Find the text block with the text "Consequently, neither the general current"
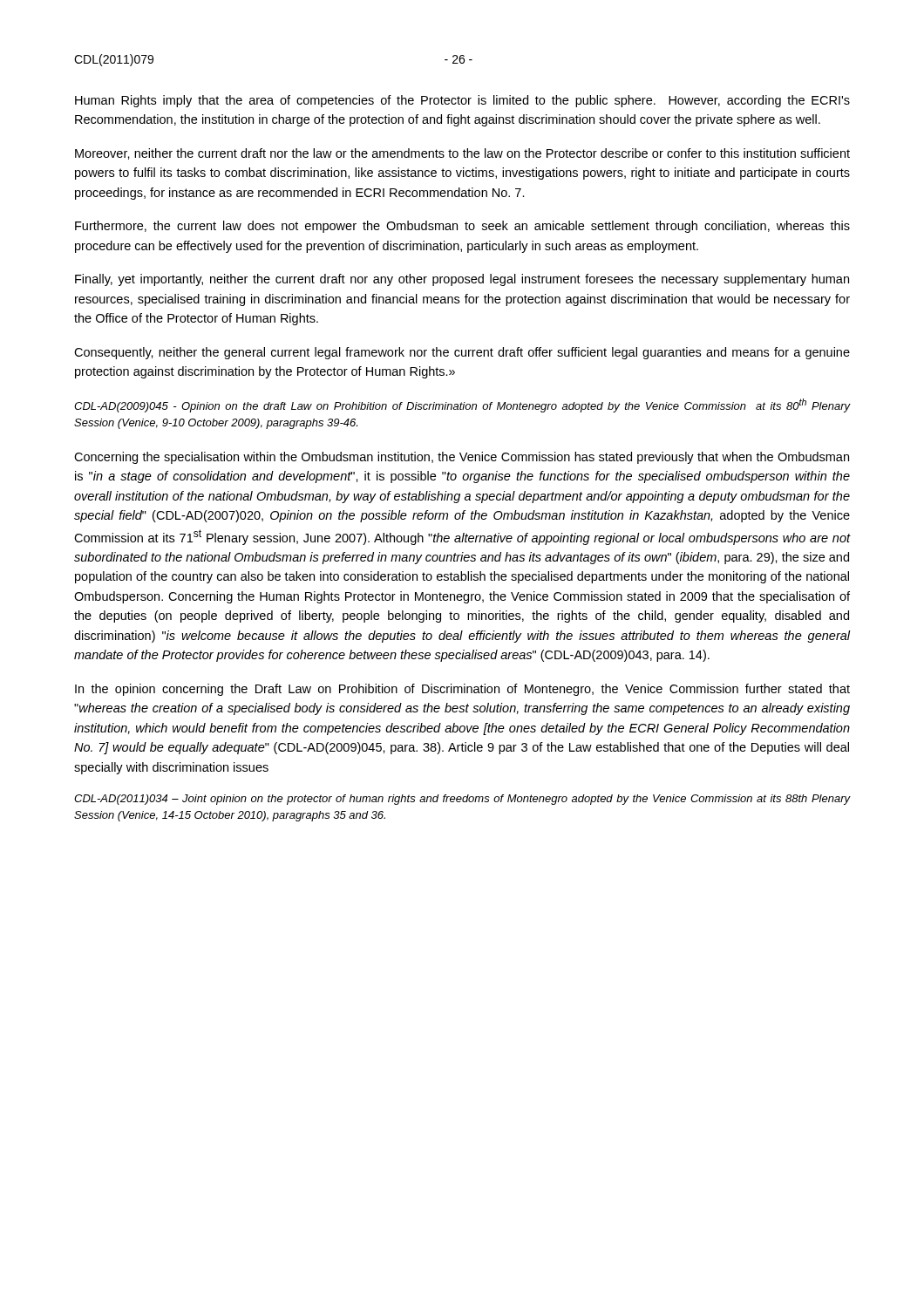The image size is (924, 1308). [x=462, y=362]
